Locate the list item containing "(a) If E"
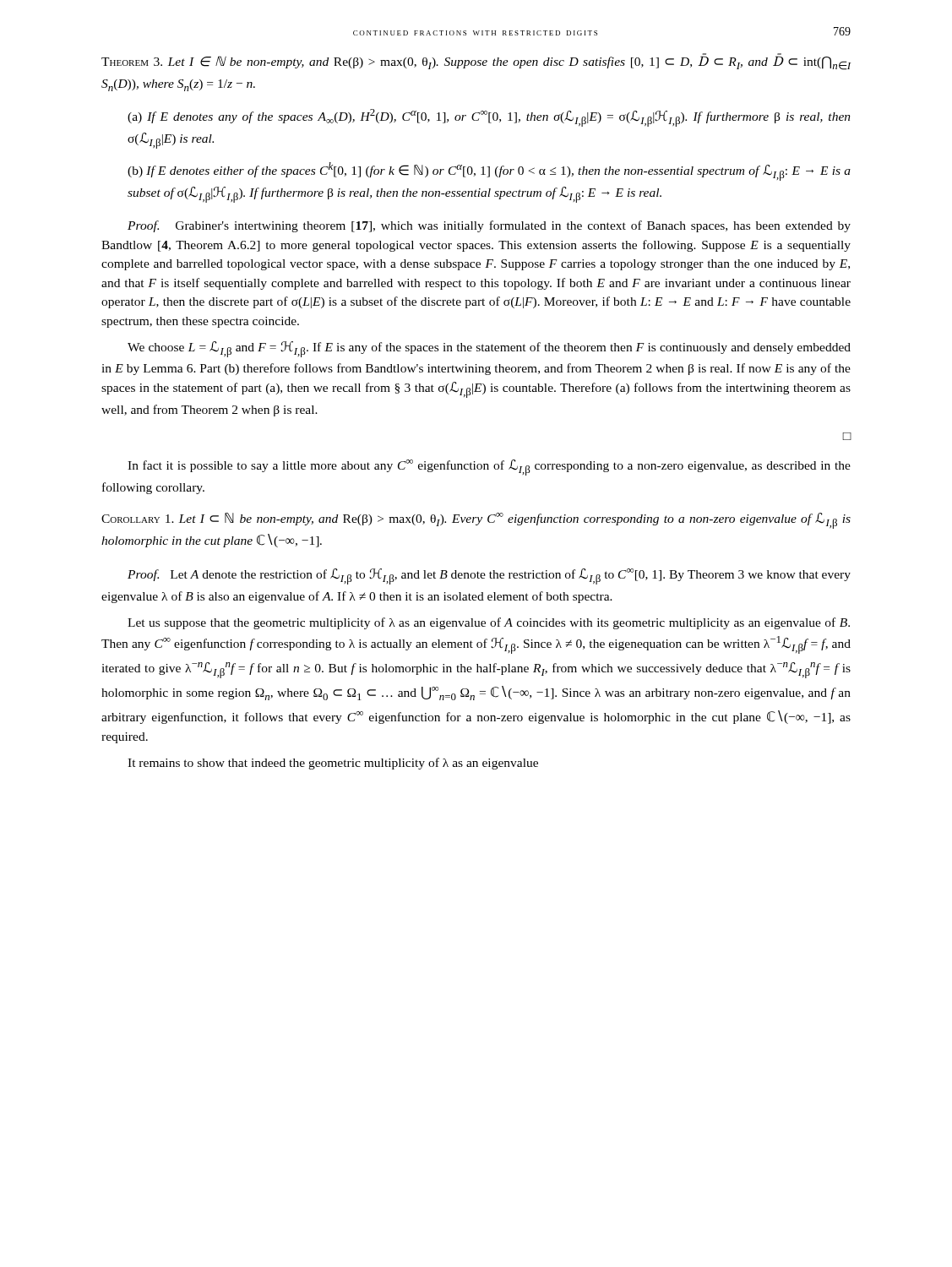The height and width of the screenshot is (1267, 952). click(x=489, y=128)
